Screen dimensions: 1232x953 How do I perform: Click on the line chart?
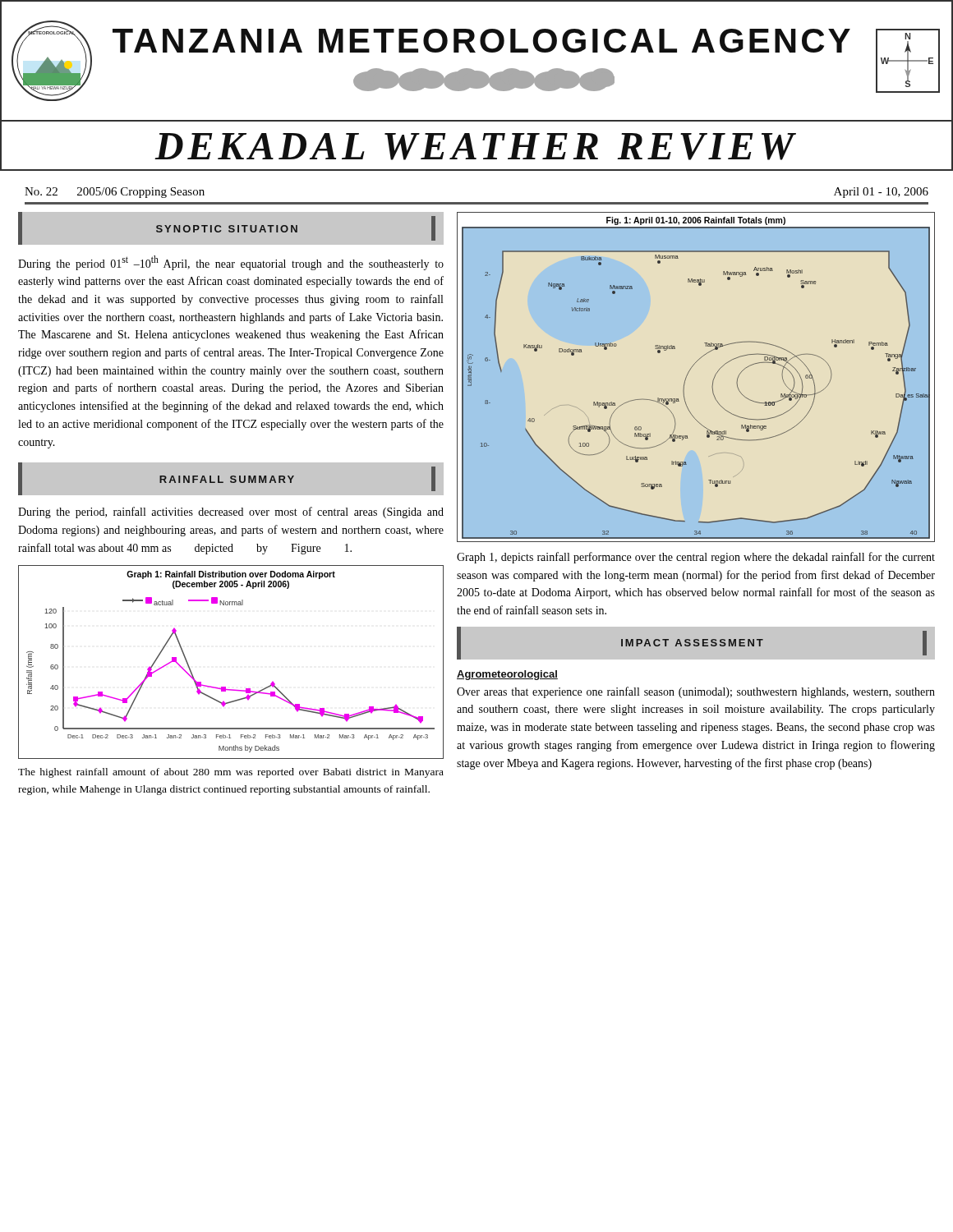231,662
